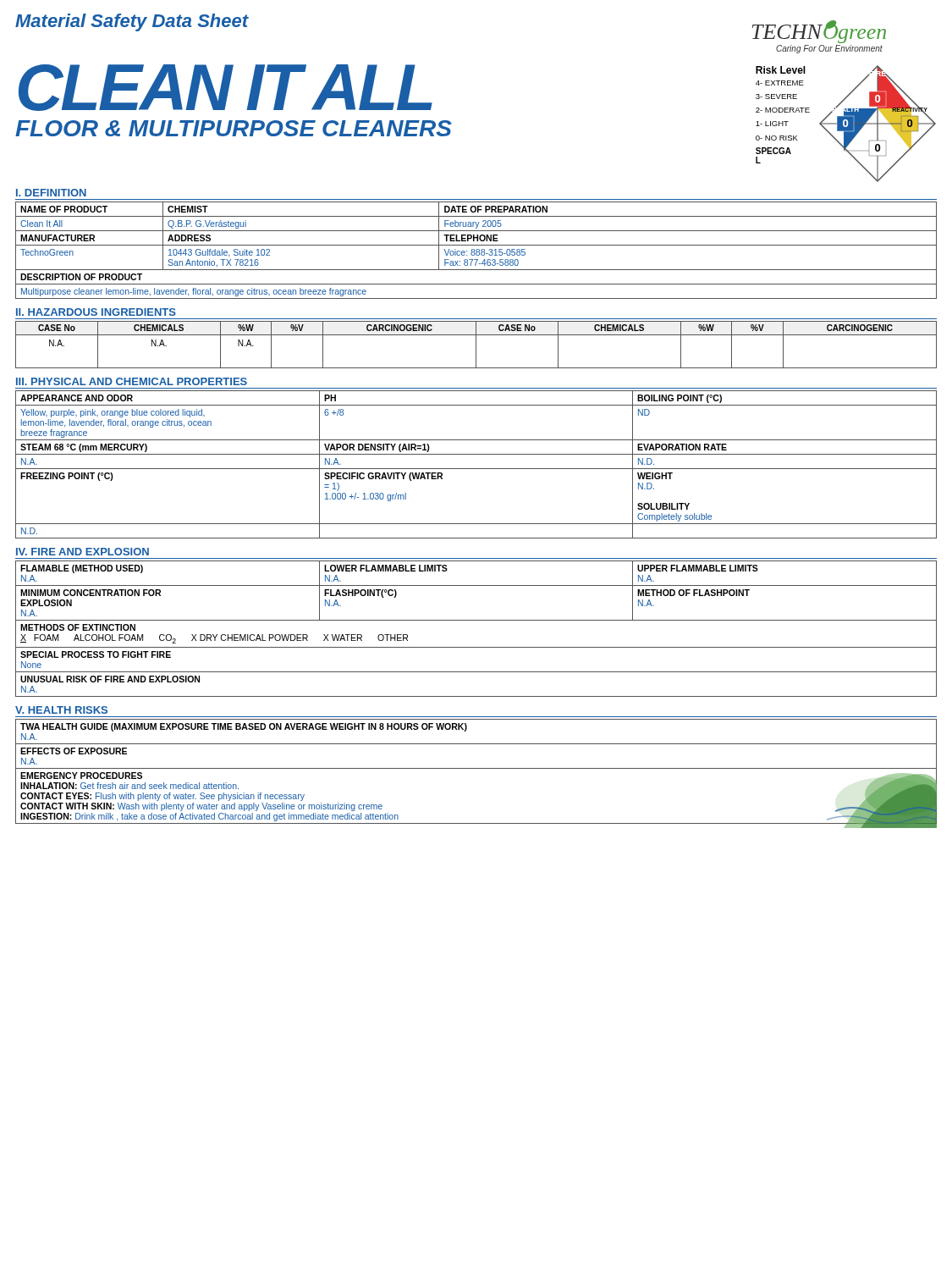
Task: Select the passage starting "I. DEFINITION"
Action: click(51, 193)
